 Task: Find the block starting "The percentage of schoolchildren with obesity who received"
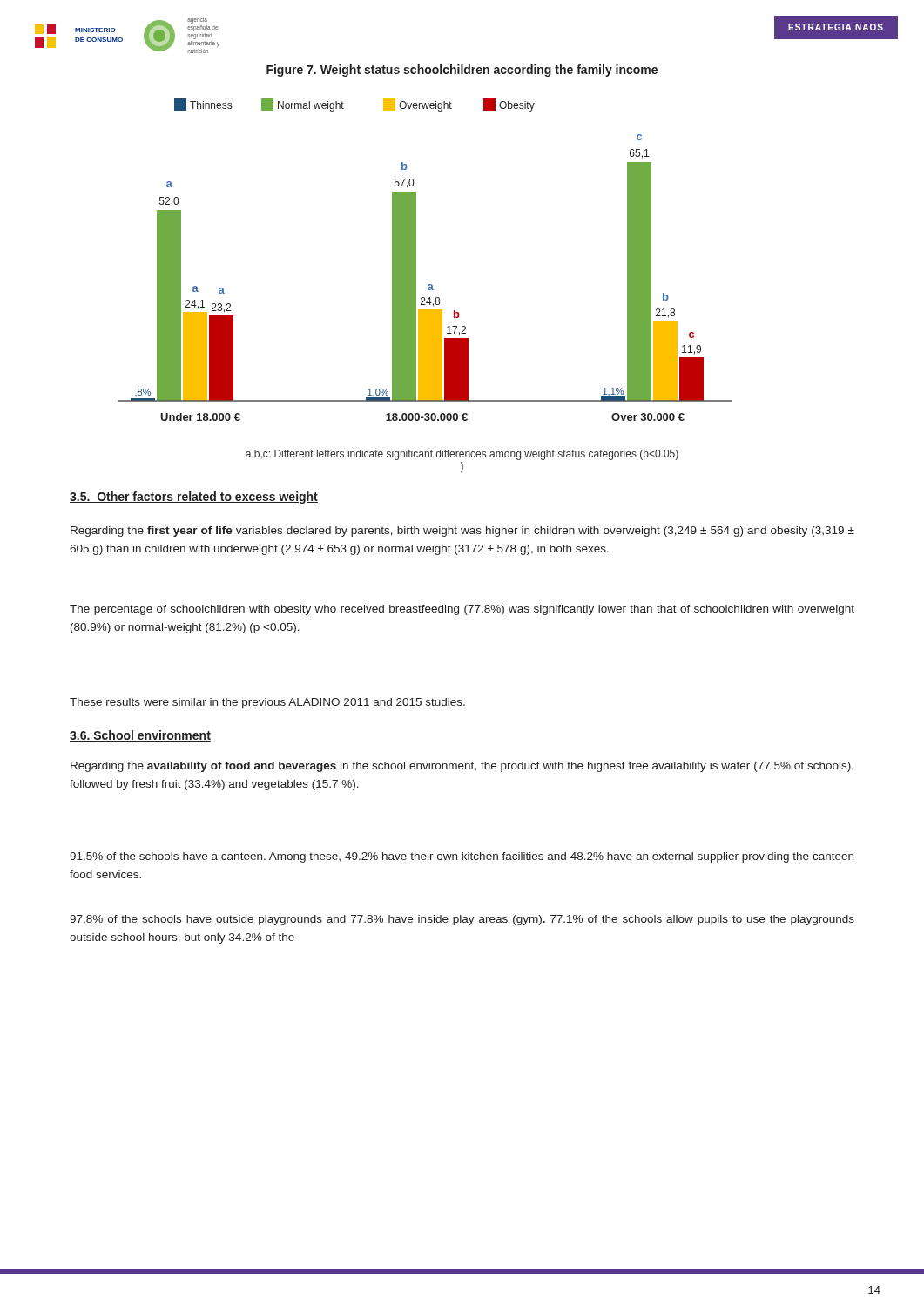point(462,618)
